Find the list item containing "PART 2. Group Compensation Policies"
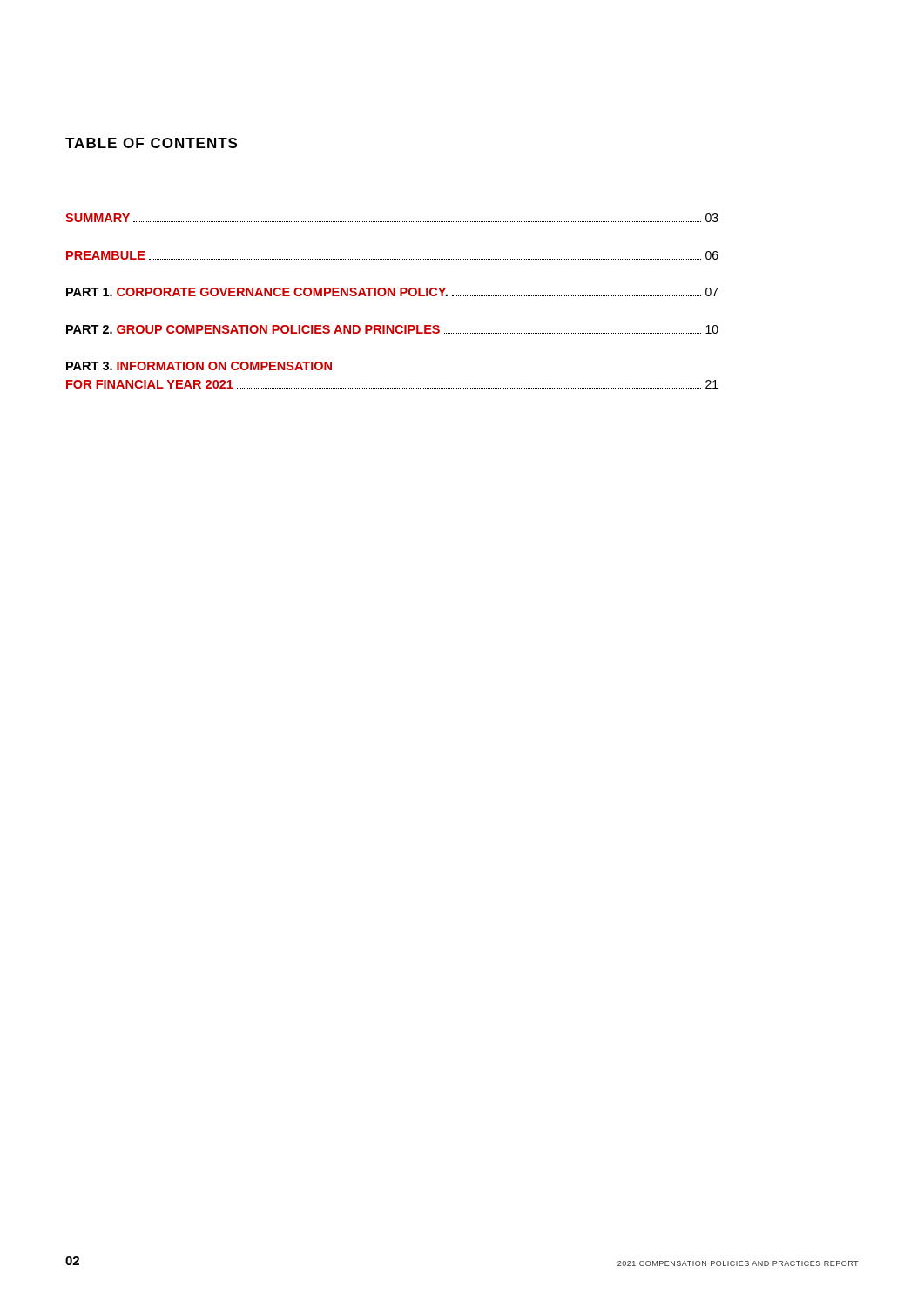The height and width of the screenshot is (1307, 924). point(392,329)
